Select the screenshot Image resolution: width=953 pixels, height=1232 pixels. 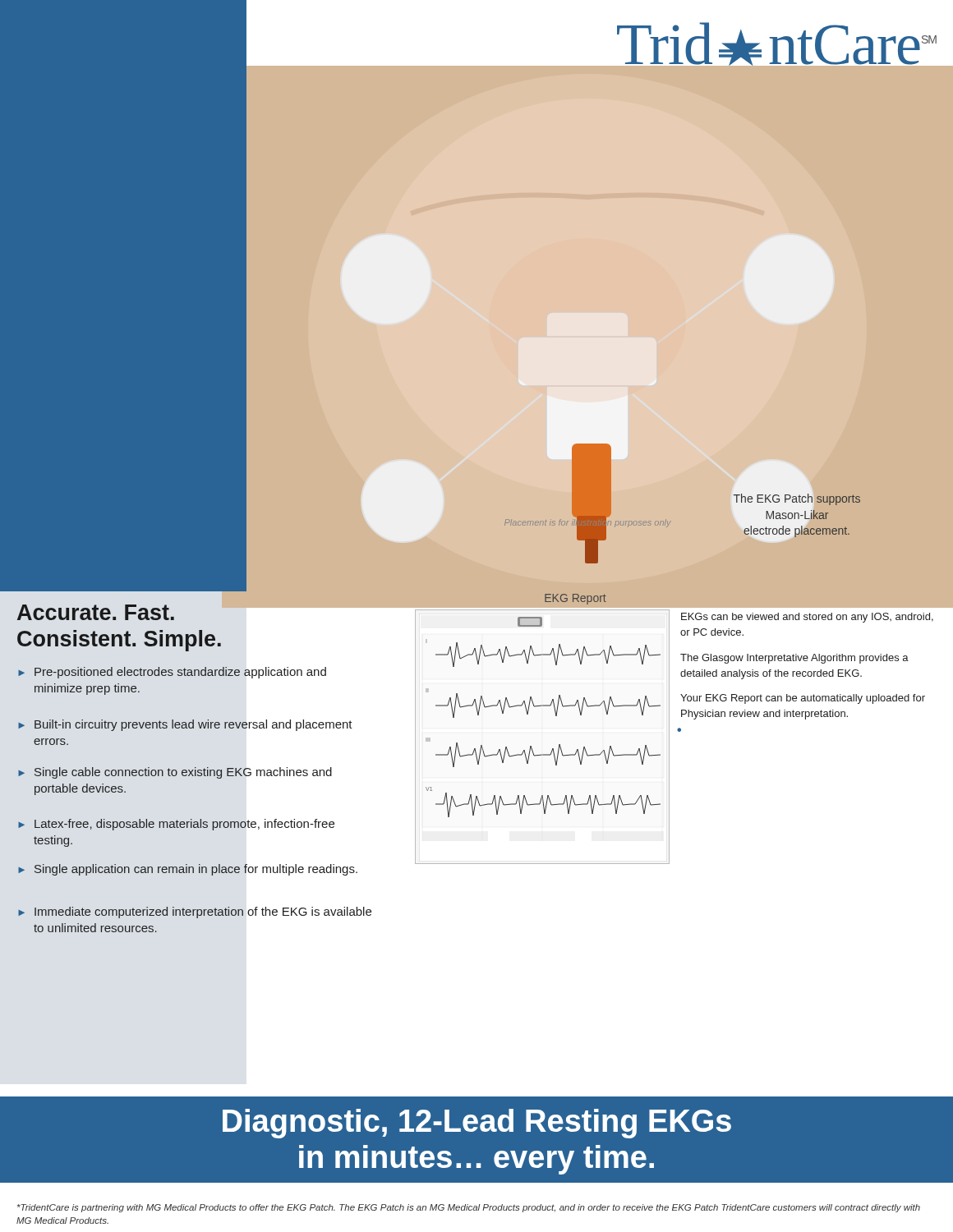pyautogui.click(x=542, y=737)
